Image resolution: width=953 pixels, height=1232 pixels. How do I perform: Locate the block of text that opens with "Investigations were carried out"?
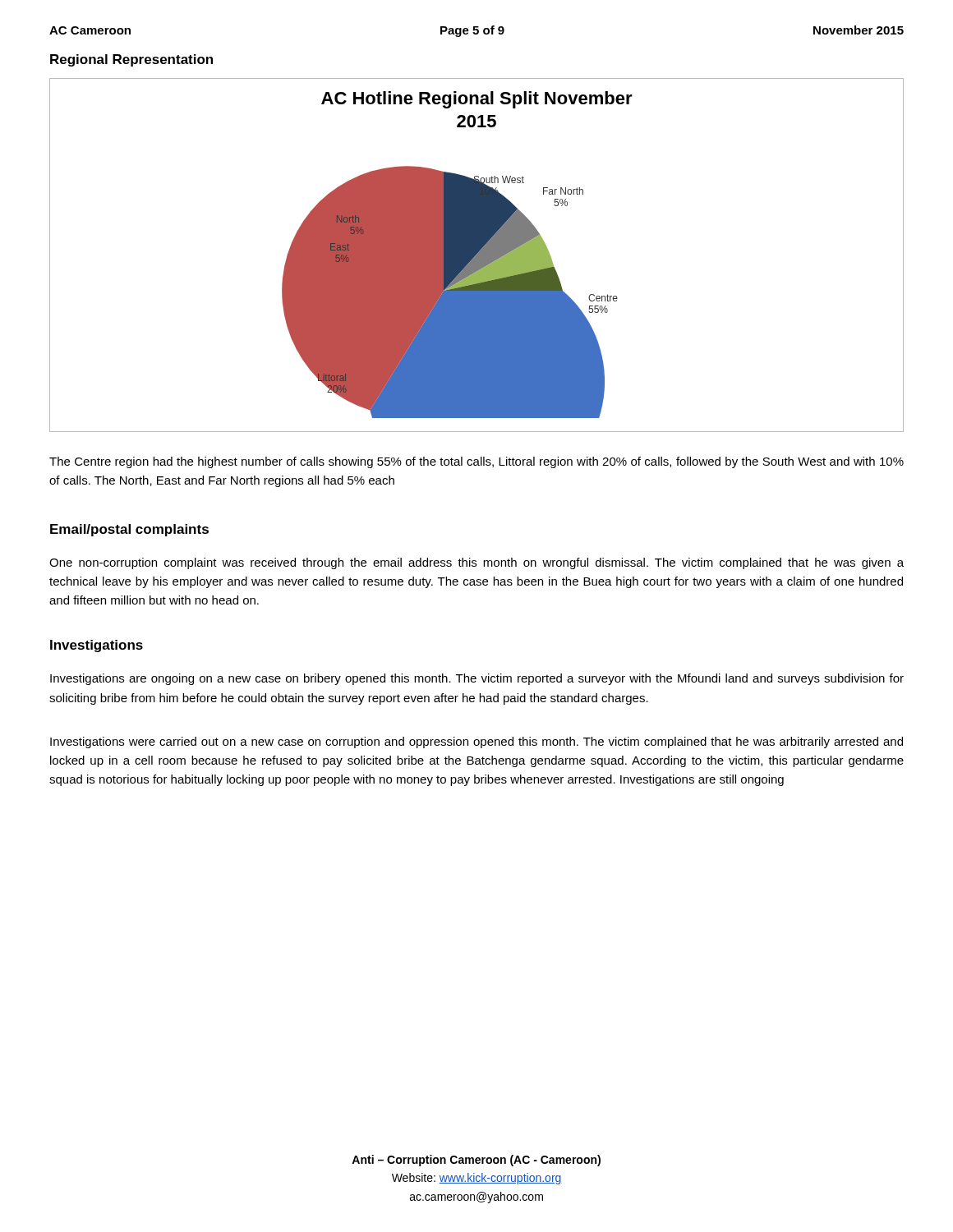pyautogui.click(x=476, y=760)
